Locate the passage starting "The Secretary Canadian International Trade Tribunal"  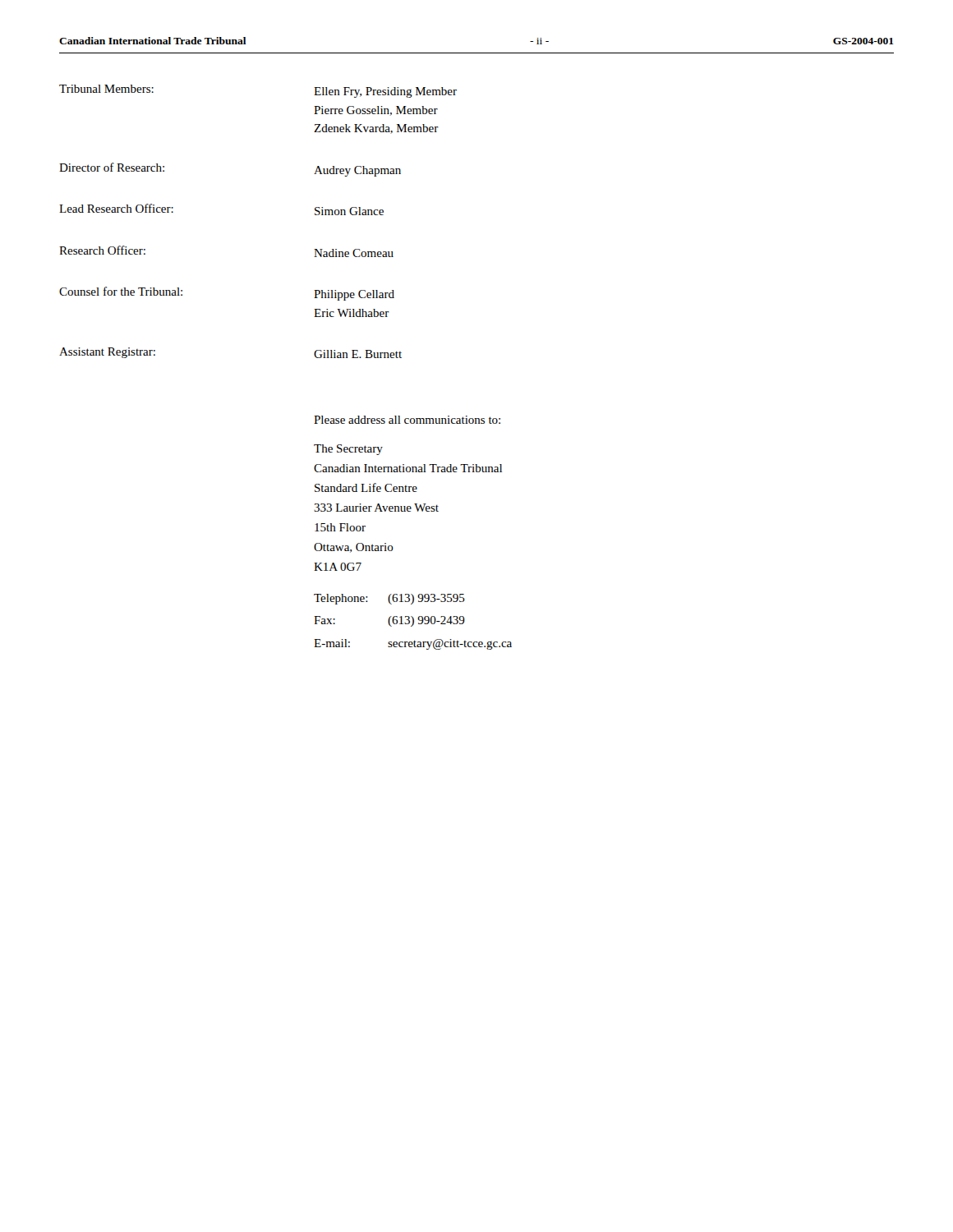(x=408, y=507)
